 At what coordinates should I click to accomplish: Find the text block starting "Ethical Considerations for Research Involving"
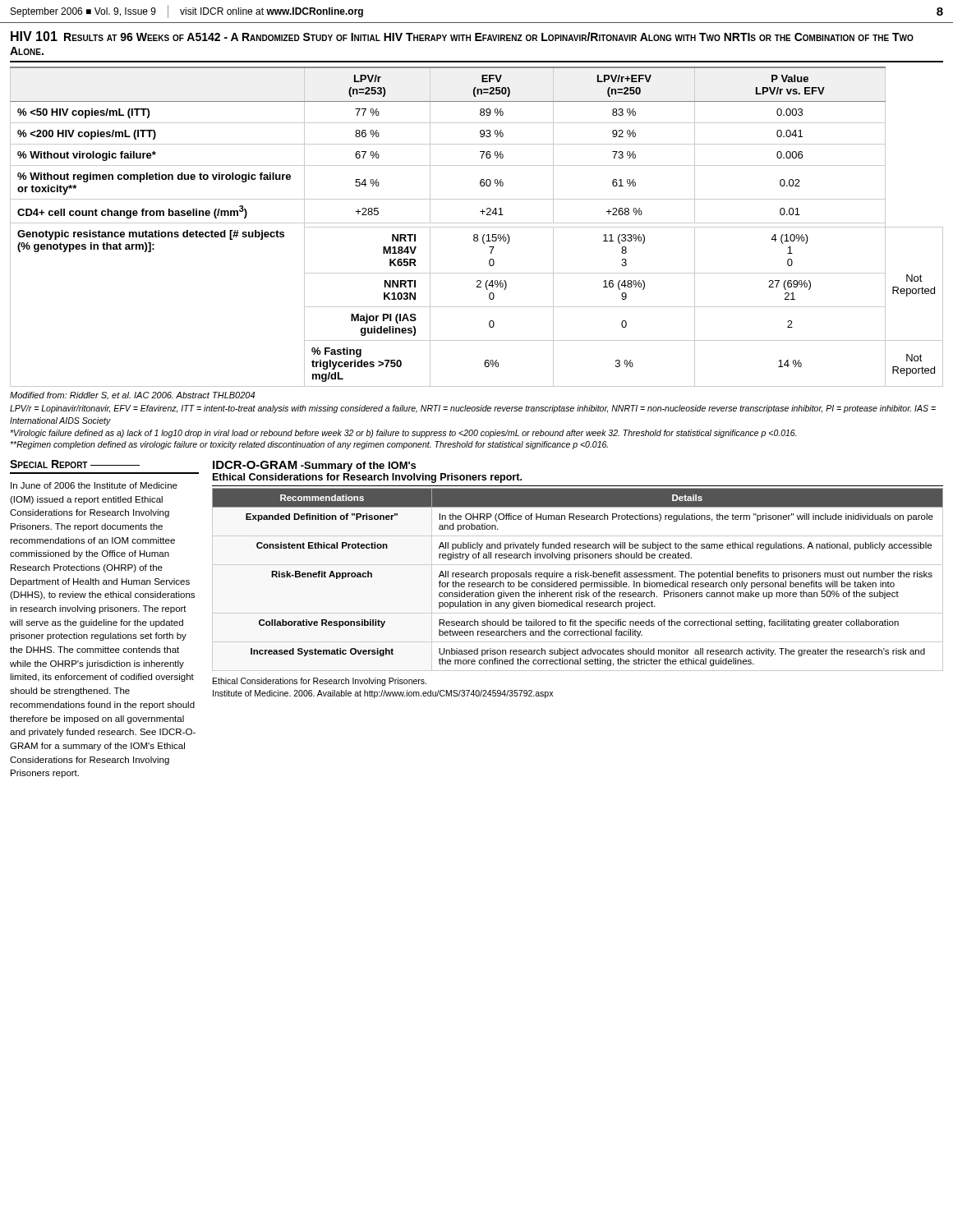383,687
